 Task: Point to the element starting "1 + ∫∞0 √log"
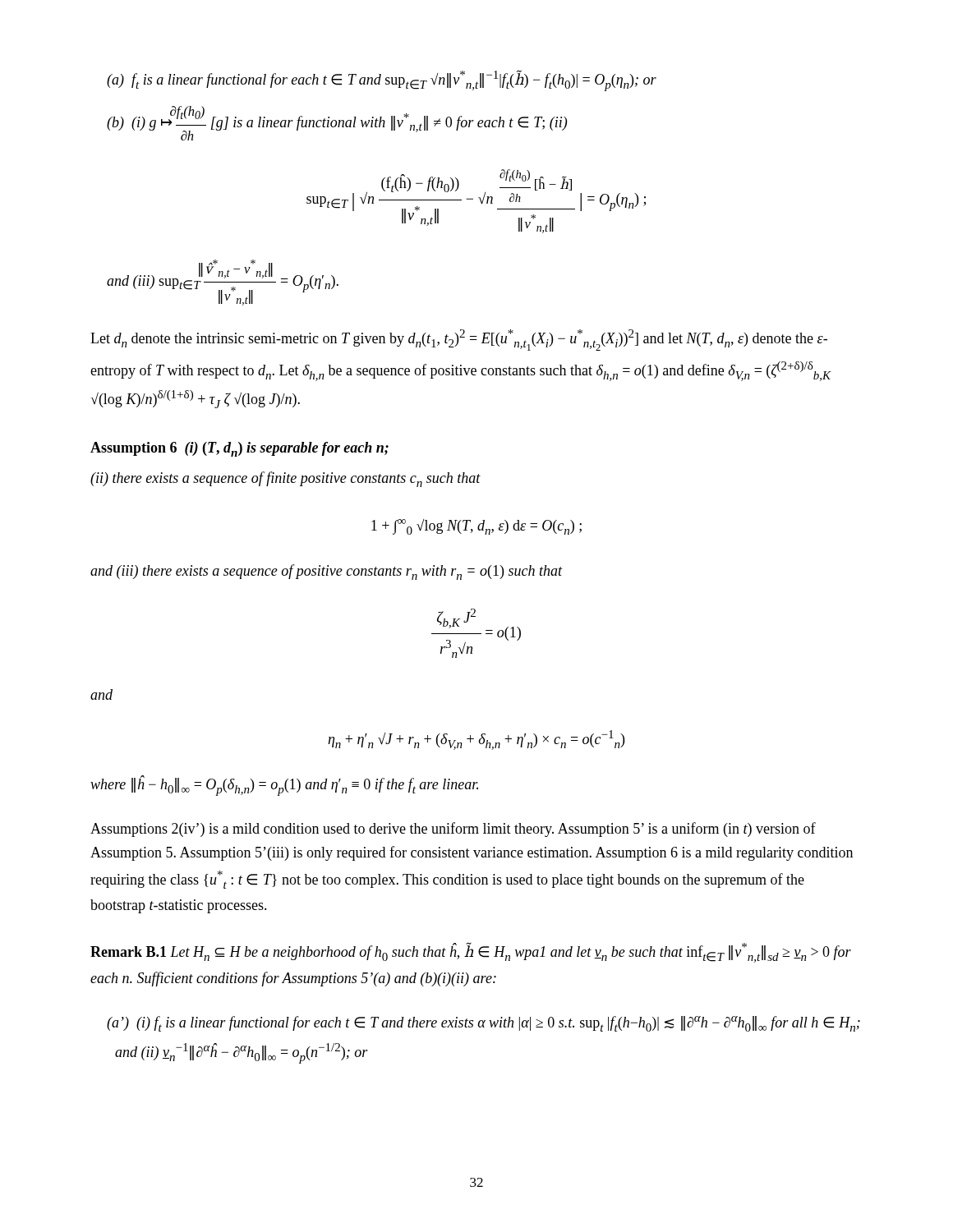(x=476, y=525)
